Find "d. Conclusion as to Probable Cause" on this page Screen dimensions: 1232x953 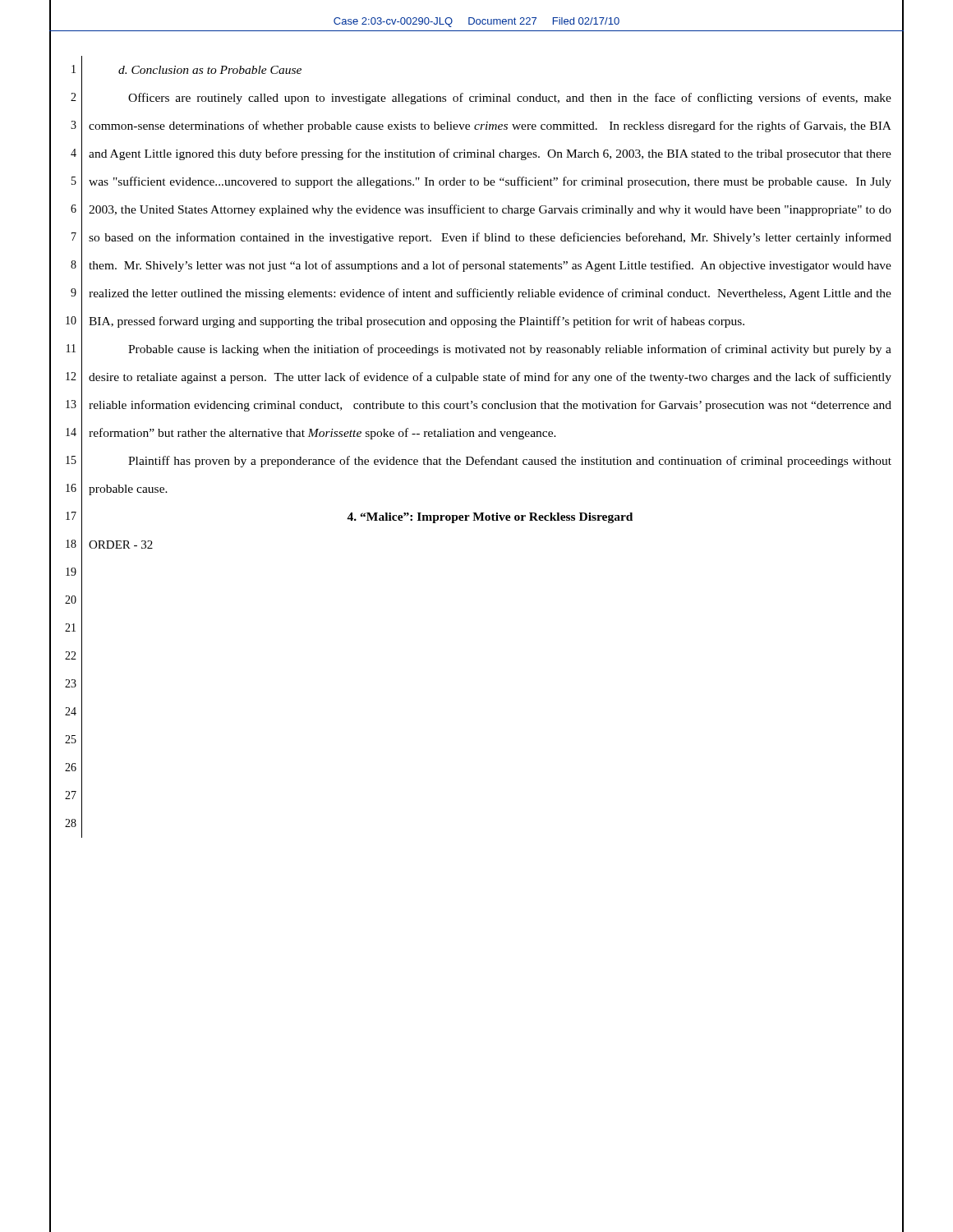(x=210, y=69)
